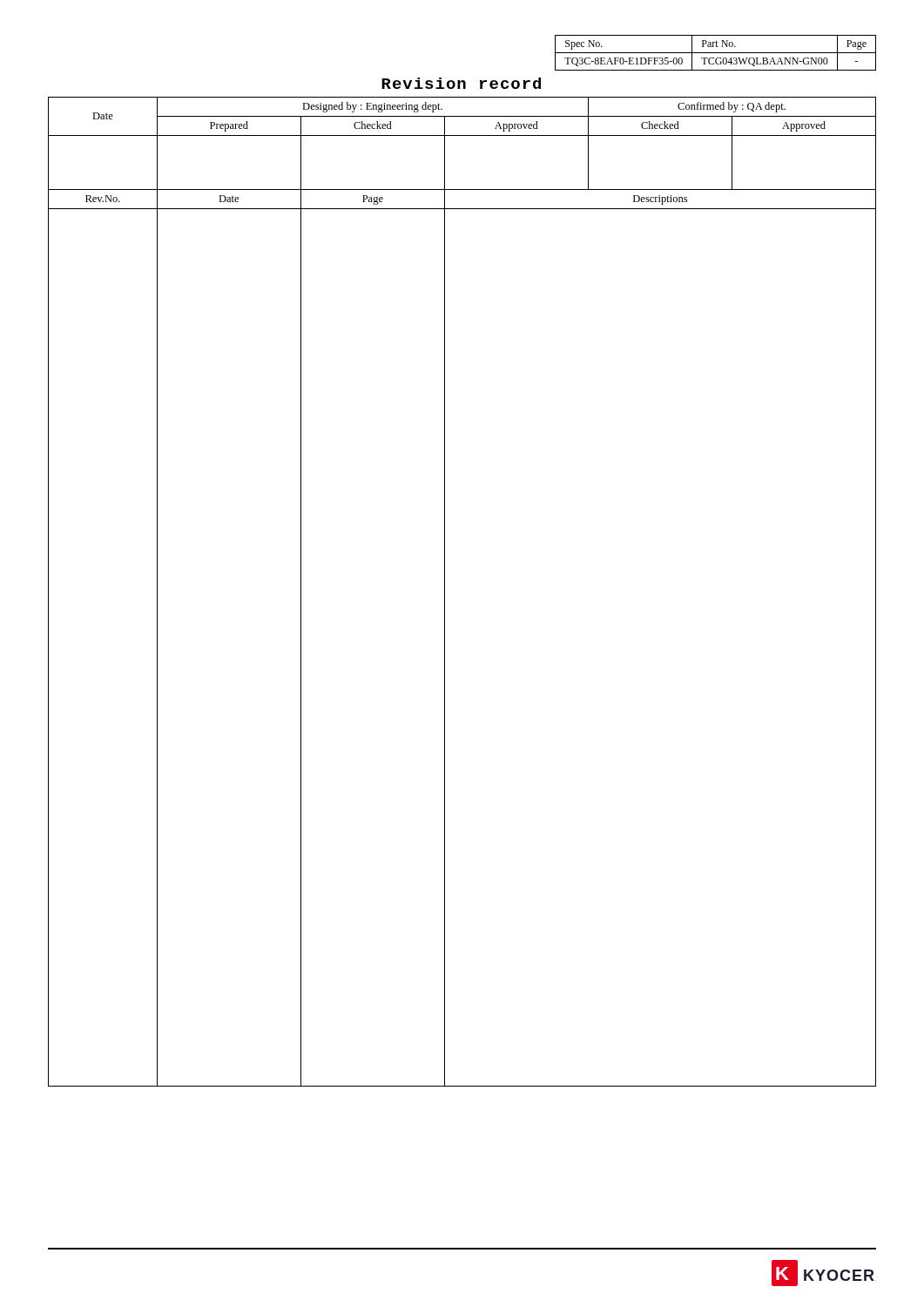Select the logo

tap(462, 1273)
